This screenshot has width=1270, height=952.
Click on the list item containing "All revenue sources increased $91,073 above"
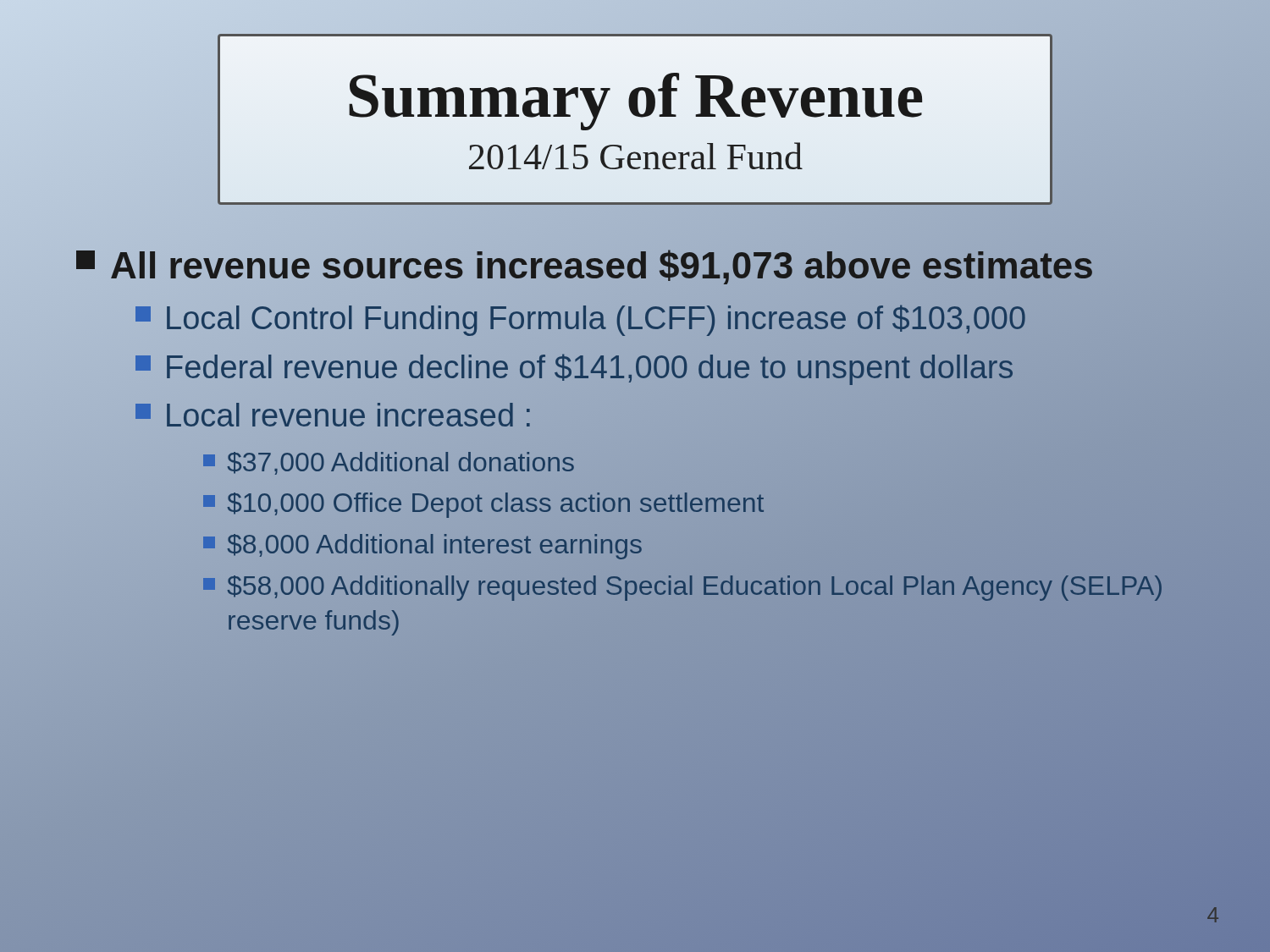pyautogui.click(x=585, y=266)
